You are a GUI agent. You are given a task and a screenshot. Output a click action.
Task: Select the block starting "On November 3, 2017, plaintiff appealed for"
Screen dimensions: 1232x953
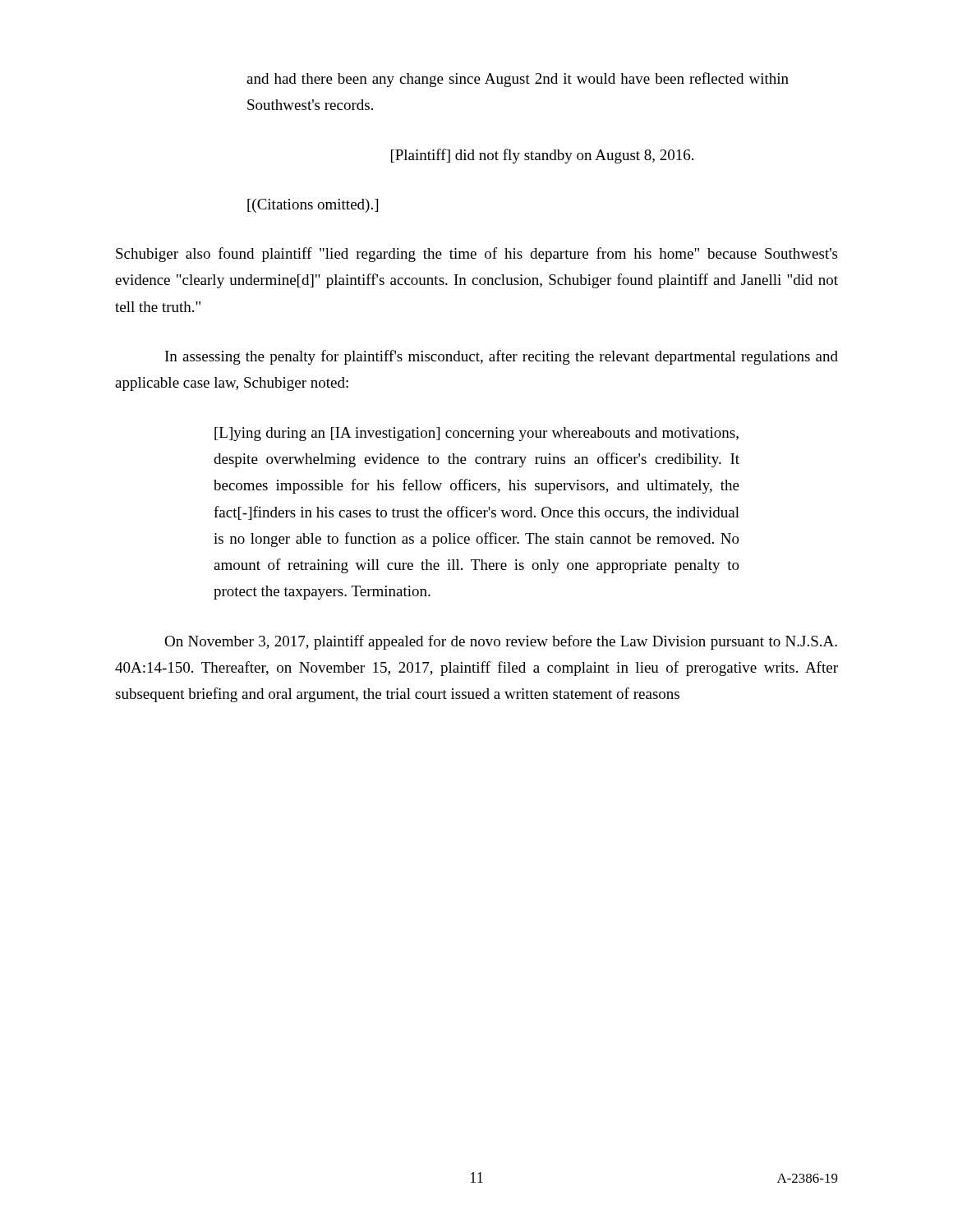[x=476, y=668]
